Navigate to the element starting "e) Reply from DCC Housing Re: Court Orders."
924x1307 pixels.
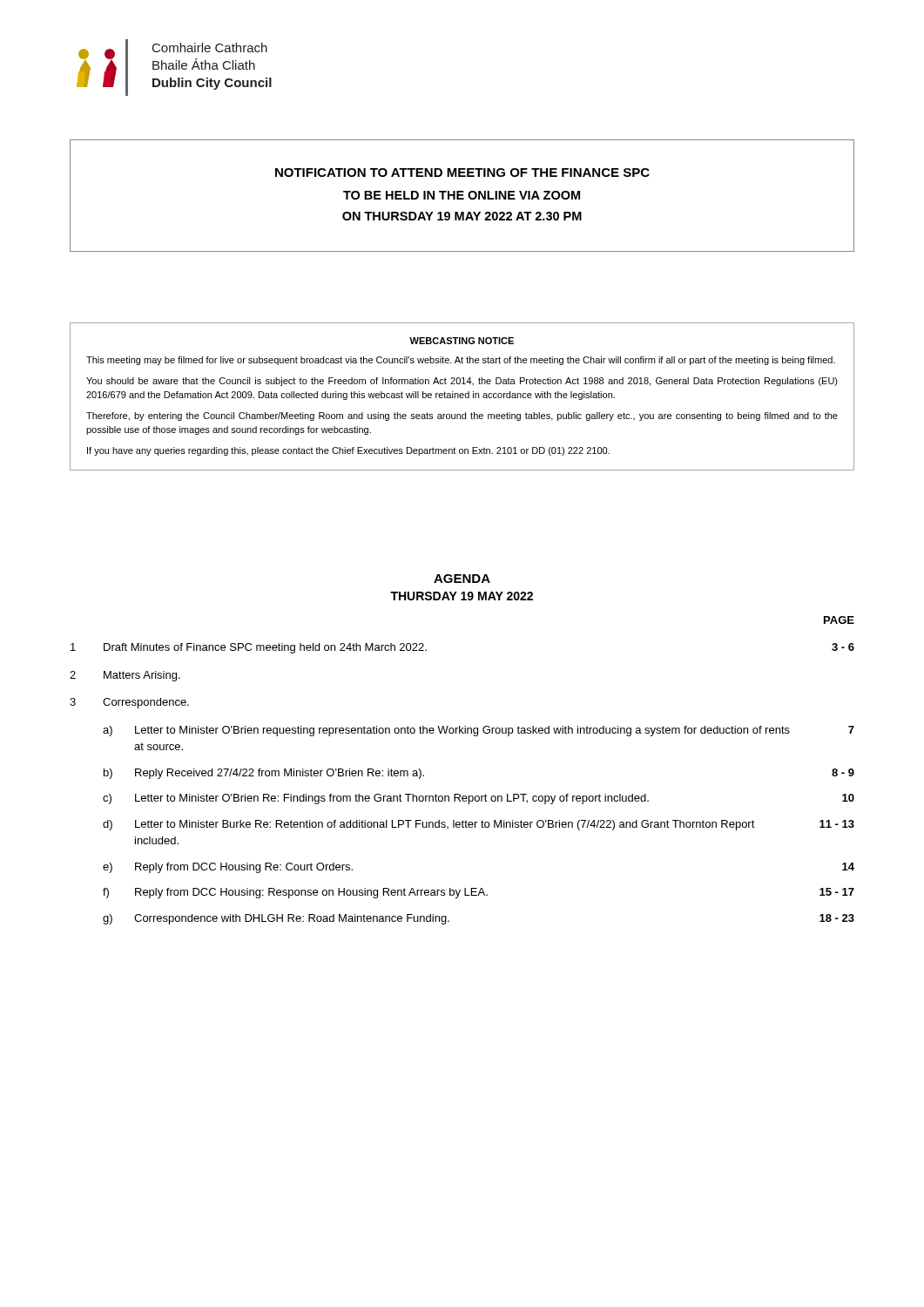coord(243,867)
